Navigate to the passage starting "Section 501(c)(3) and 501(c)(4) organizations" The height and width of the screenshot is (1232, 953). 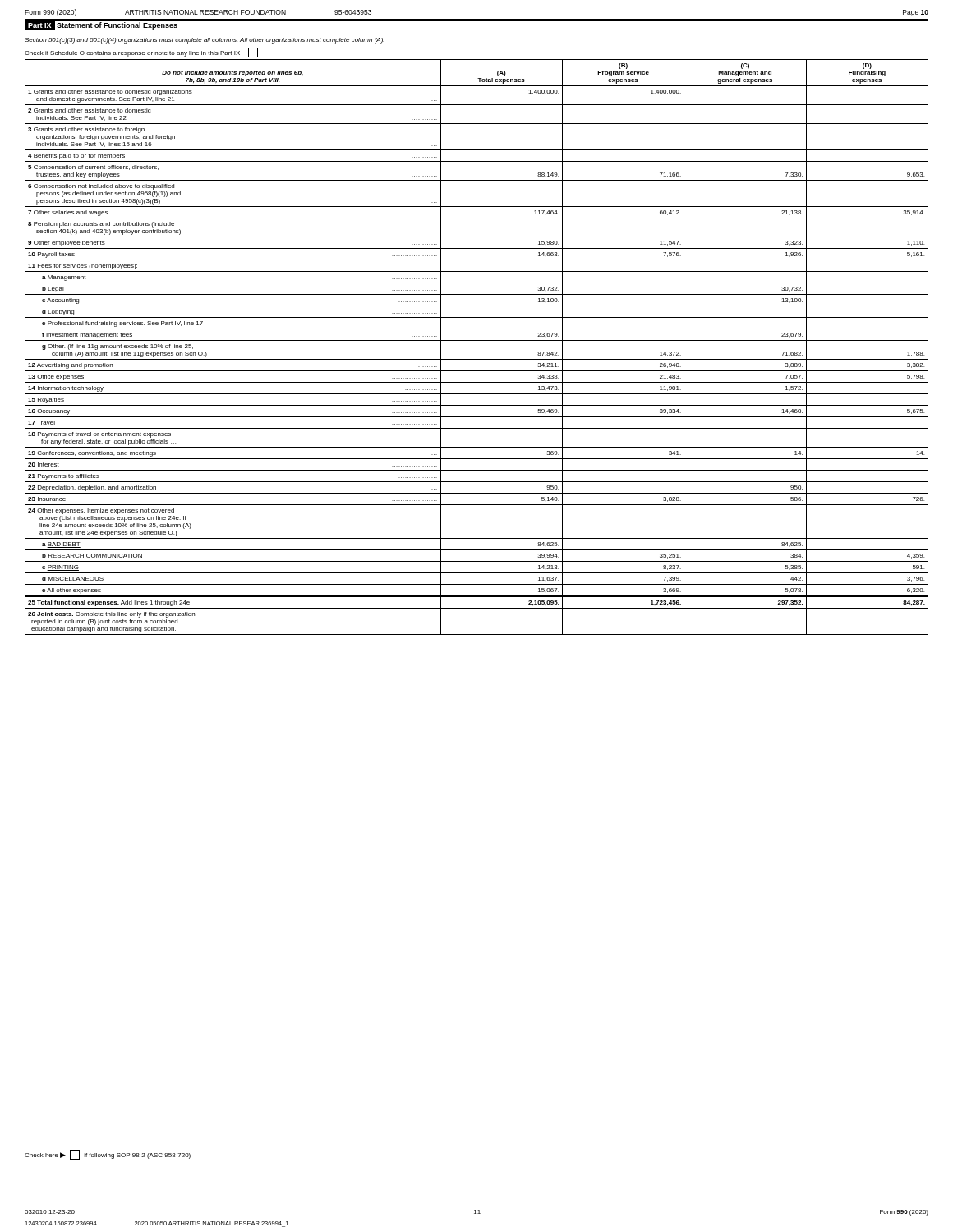click(x=205, y=40)
